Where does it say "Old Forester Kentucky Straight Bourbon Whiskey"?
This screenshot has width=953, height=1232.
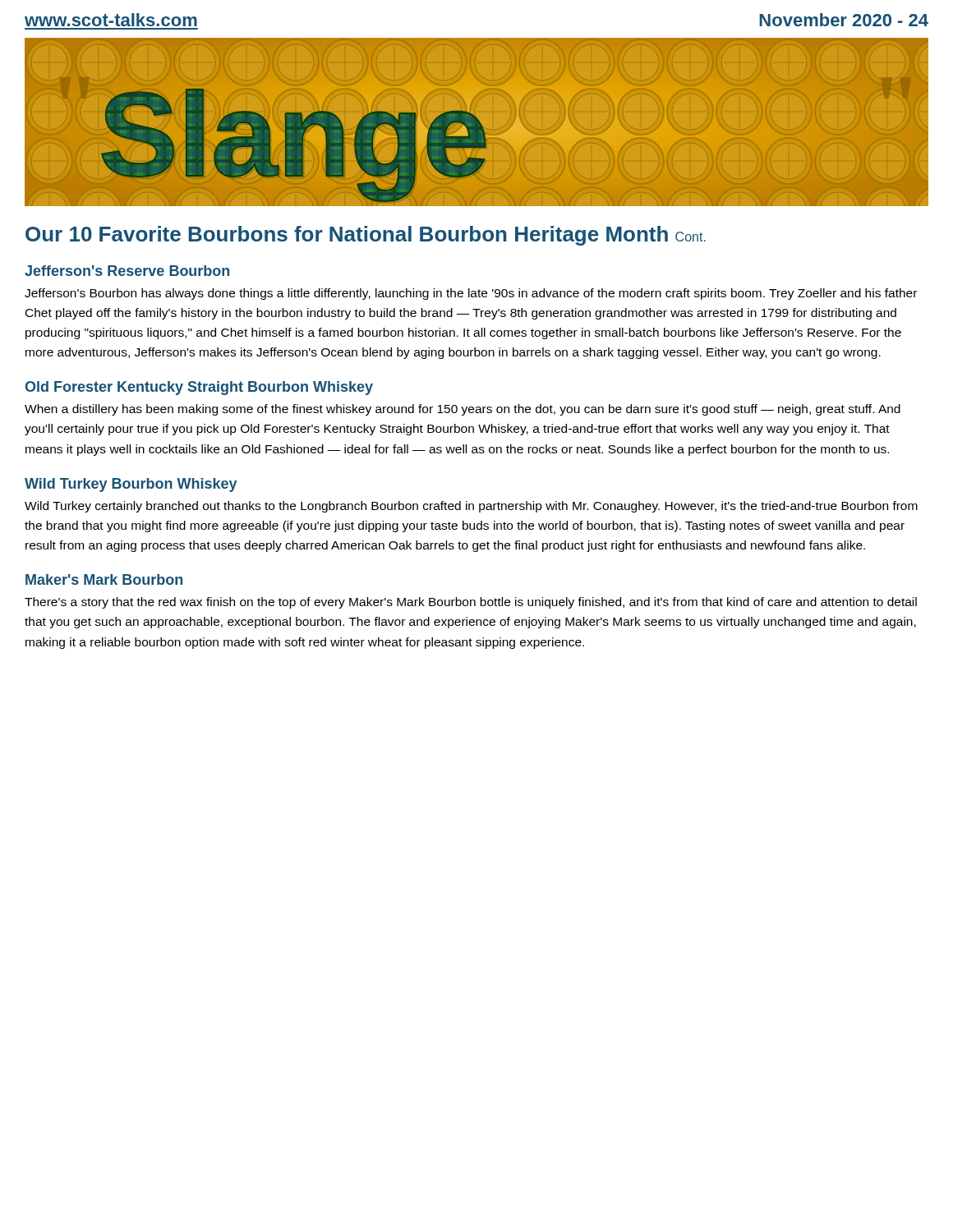(x=199, y=387)
